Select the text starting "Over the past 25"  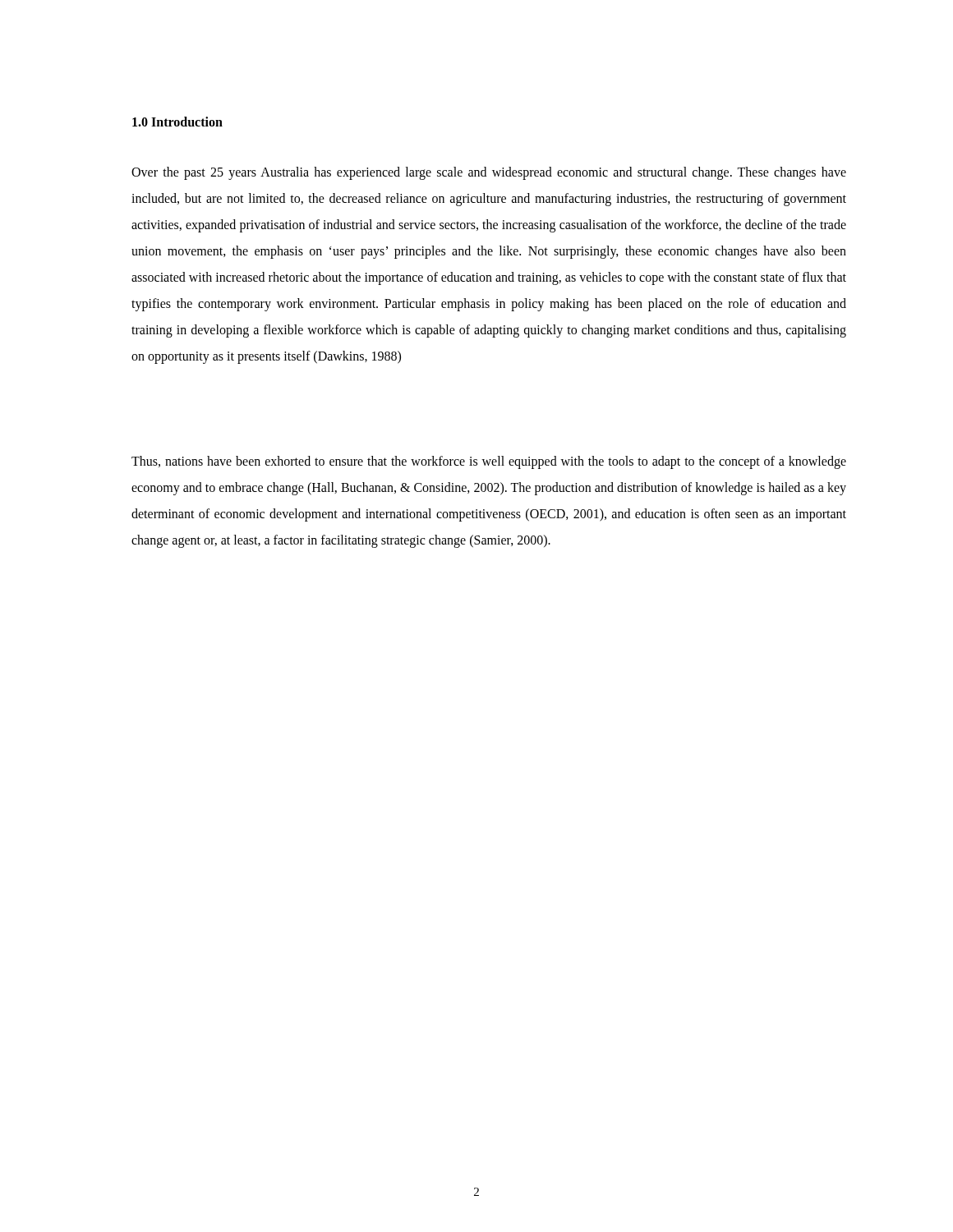click(x=489, y=264)
